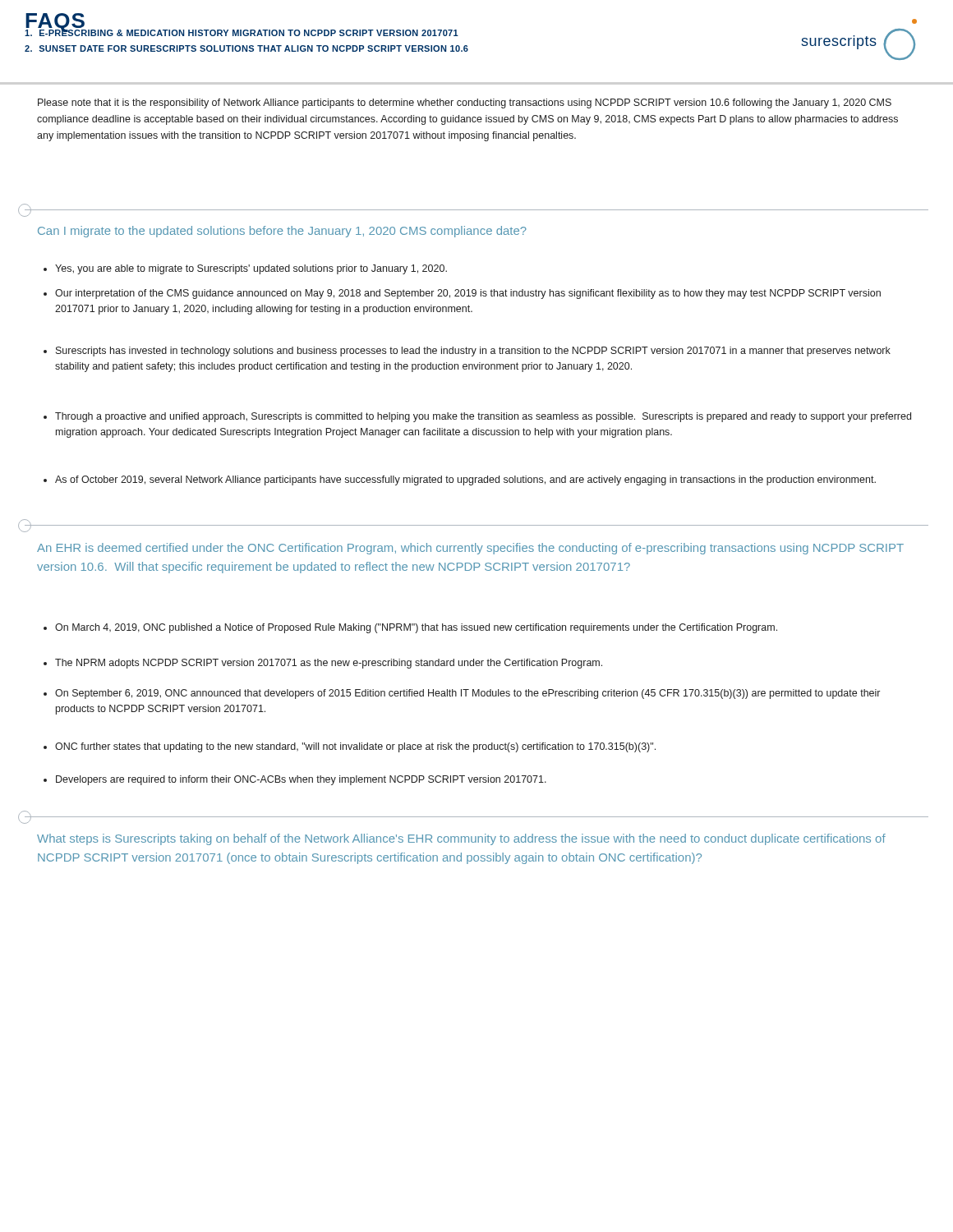Where is the passage that starts "Surescripts has invested in technology solutions and business"?
Image resolution: width=953 pixels, height=1232 pixels.
pyautogui.click(x=476, y=359)
